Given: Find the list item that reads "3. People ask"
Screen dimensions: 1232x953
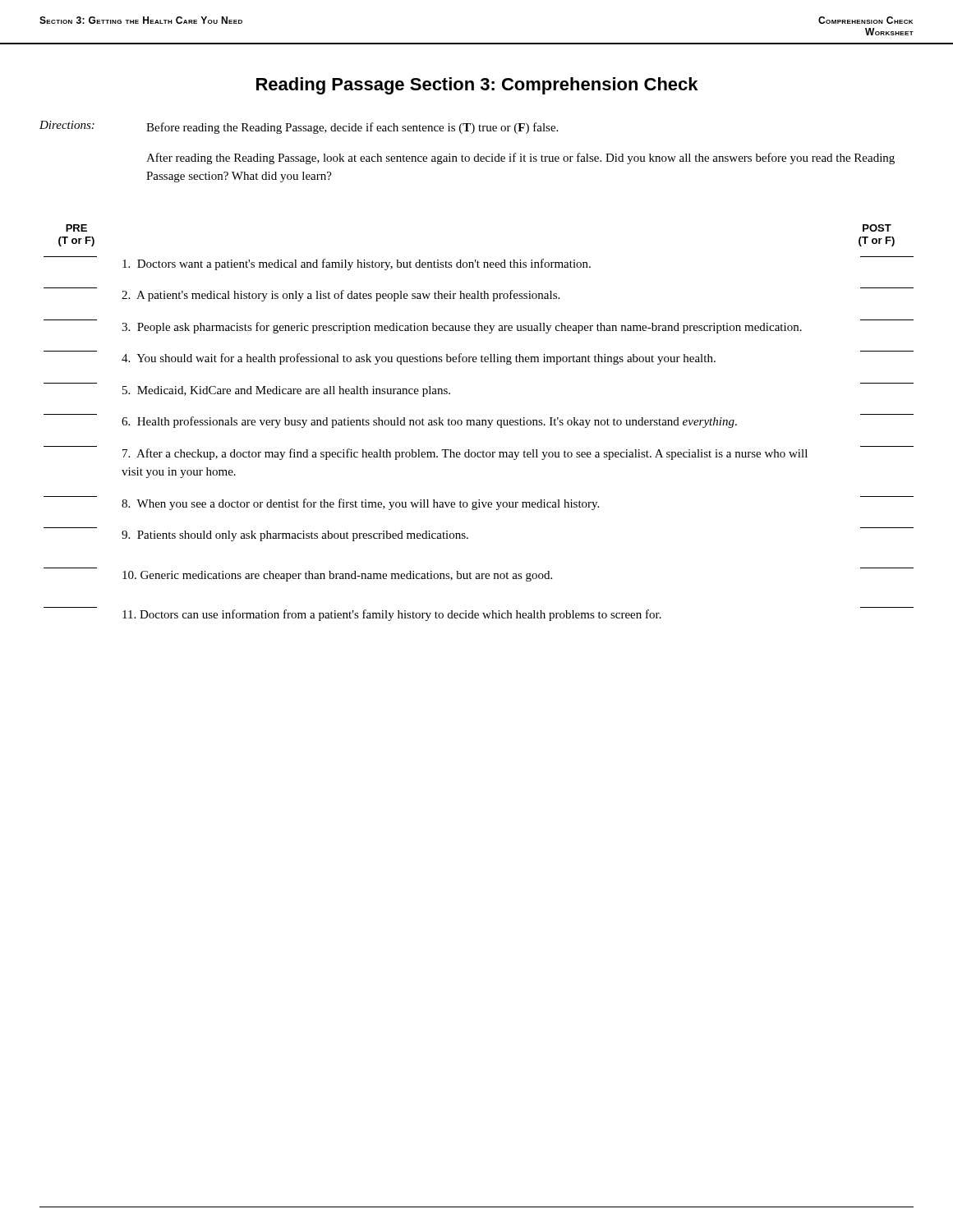Looking at the screenshot, I should pyautogui.click(x=476, y=327).
